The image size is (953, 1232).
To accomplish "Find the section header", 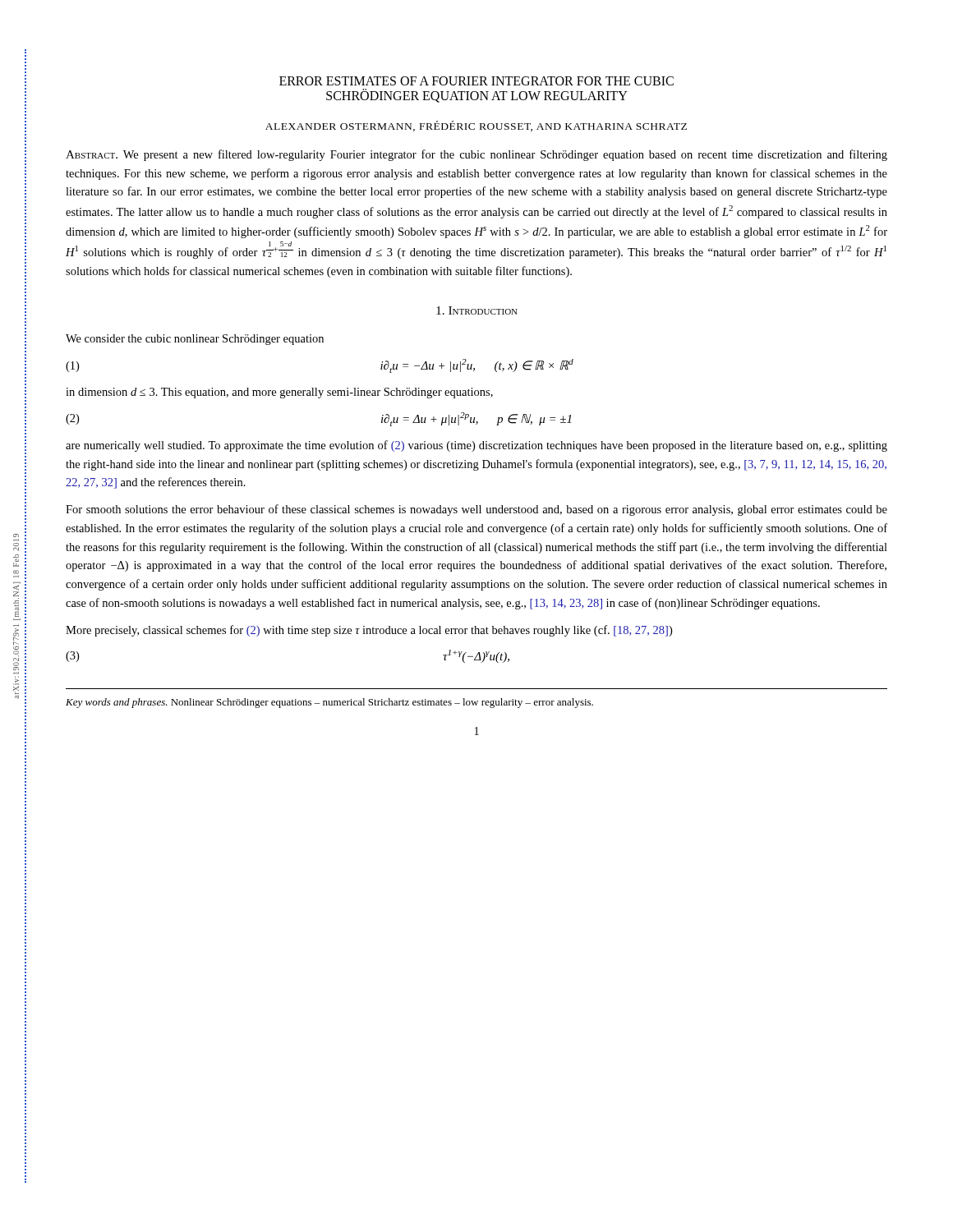I will pyautogui.click(x=476, y=310).
